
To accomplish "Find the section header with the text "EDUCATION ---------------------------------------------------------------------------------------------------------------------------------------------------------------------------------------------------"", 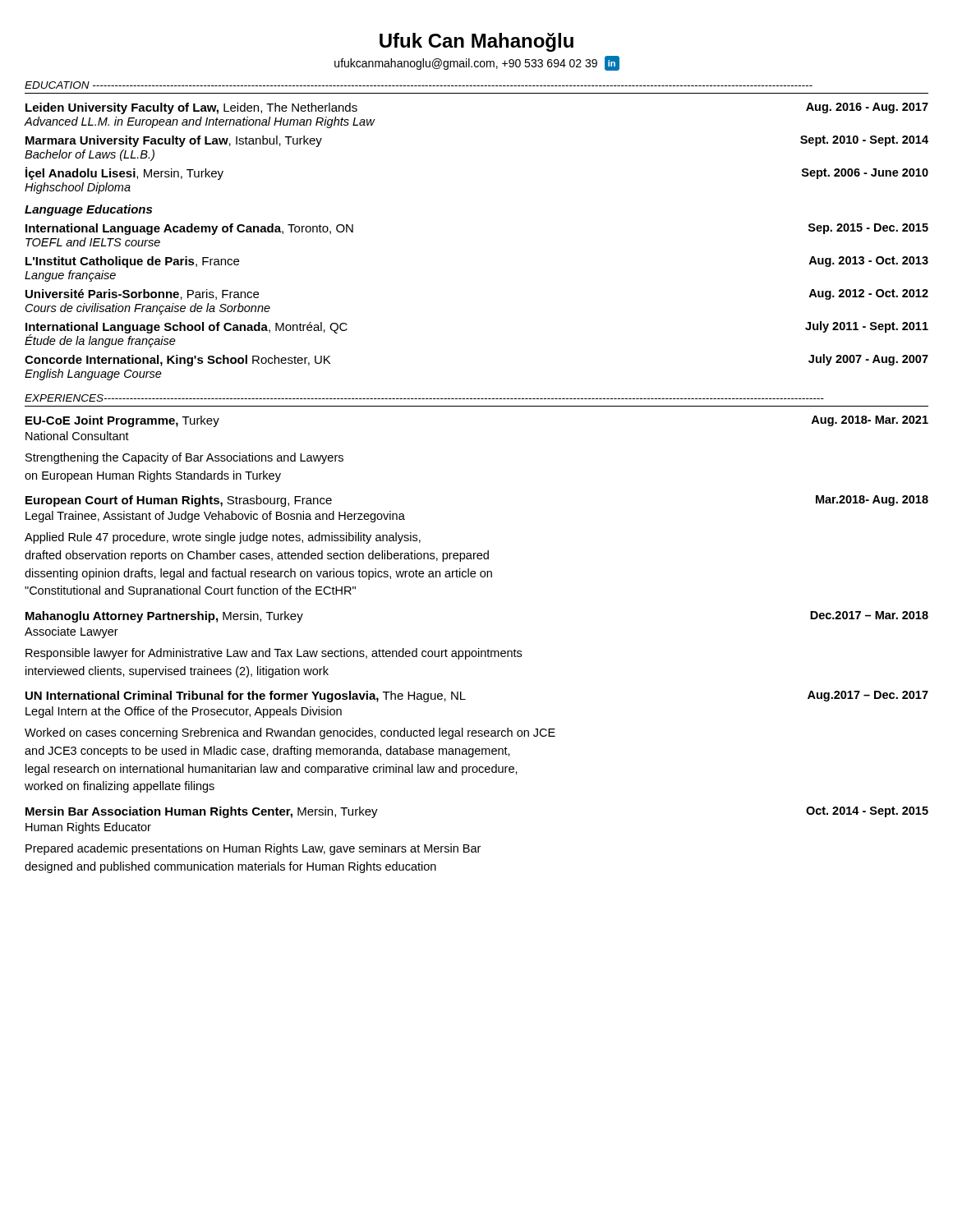I will (x=419, y=85).
